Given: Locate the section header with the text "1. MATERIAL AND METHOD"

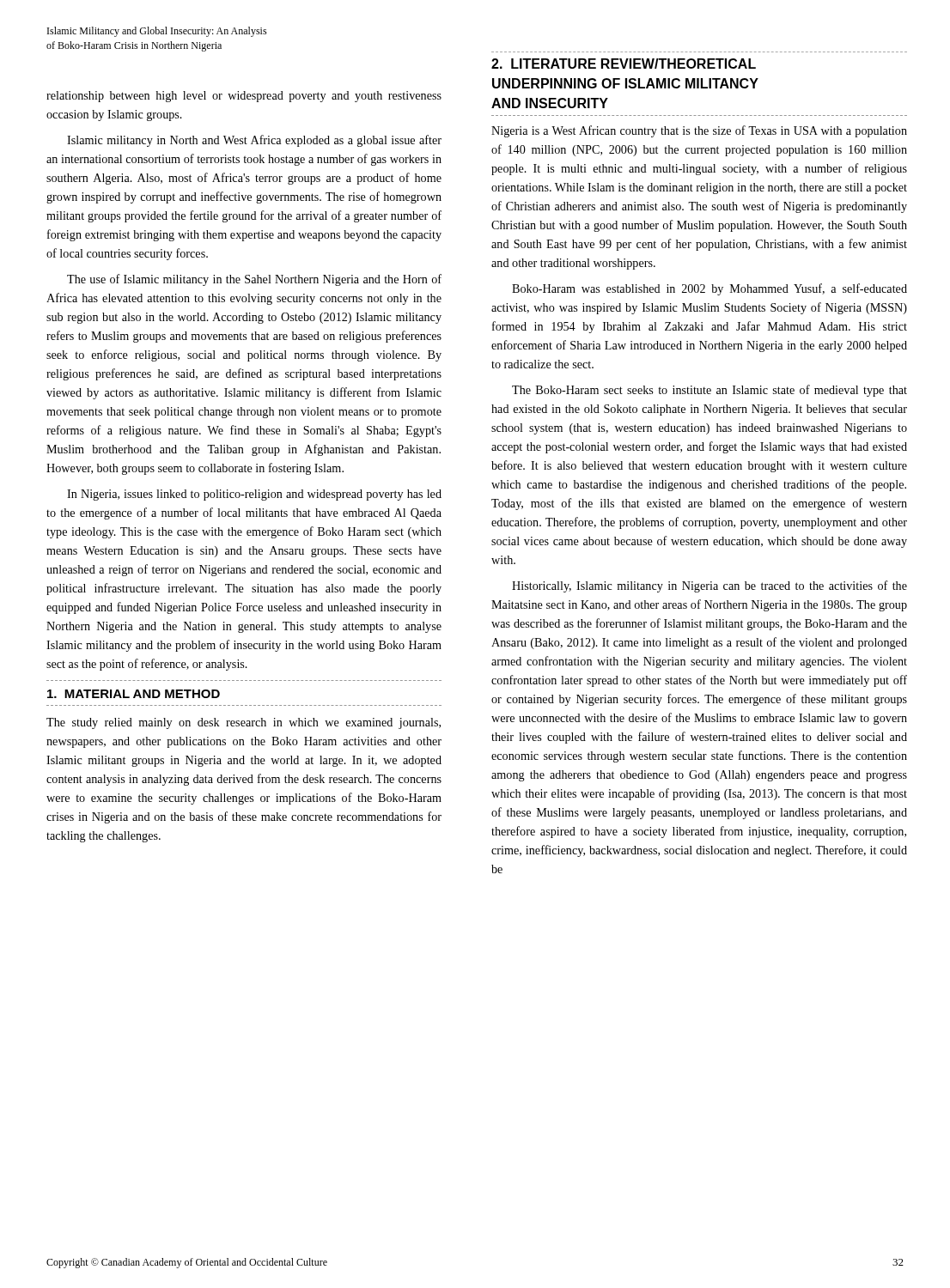Looking at the screenshot, I should click(133, 693).
